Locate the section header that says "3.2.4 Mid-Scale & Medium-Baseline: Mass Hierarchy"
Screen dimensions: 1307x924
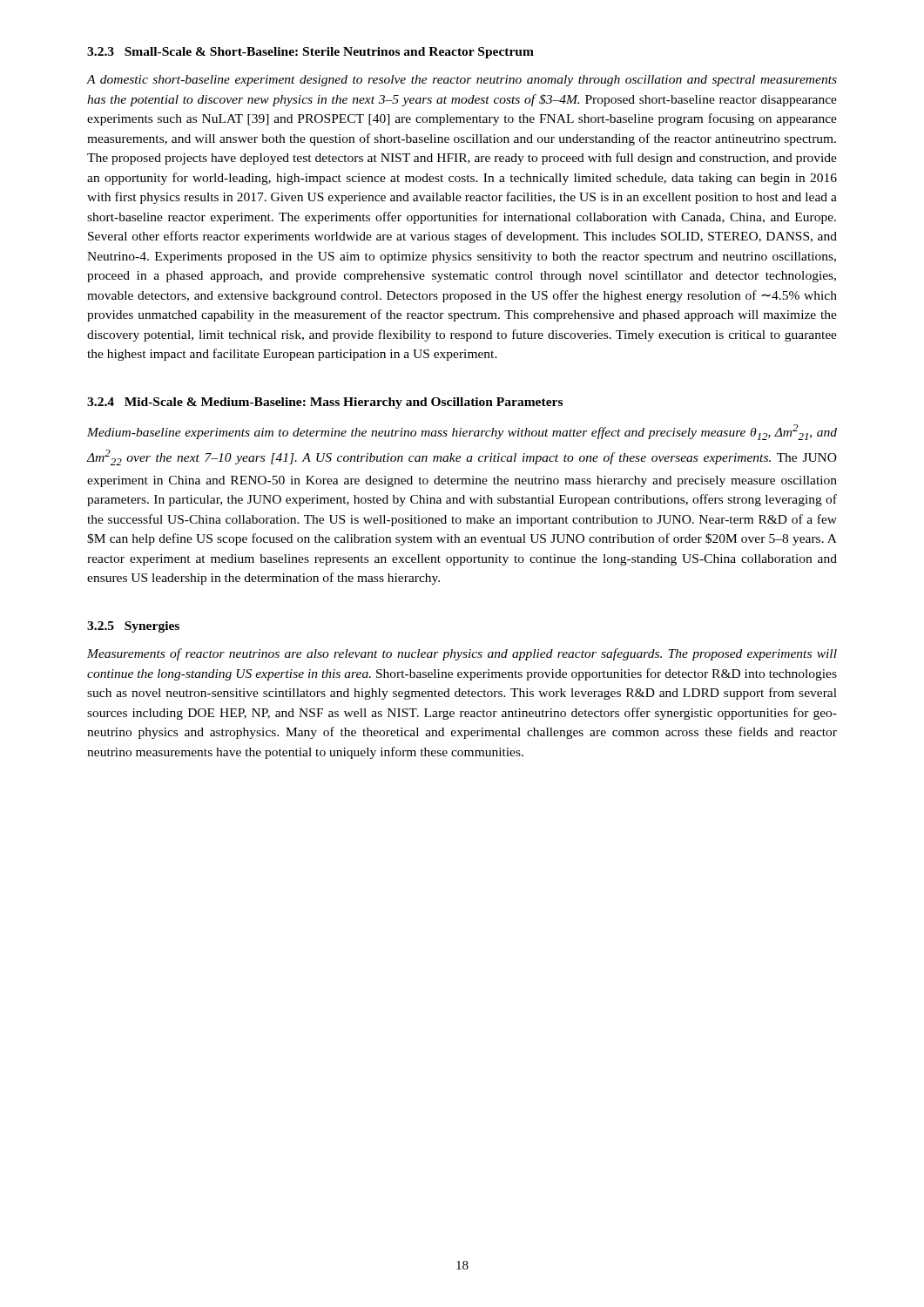[x=325, y=401]
